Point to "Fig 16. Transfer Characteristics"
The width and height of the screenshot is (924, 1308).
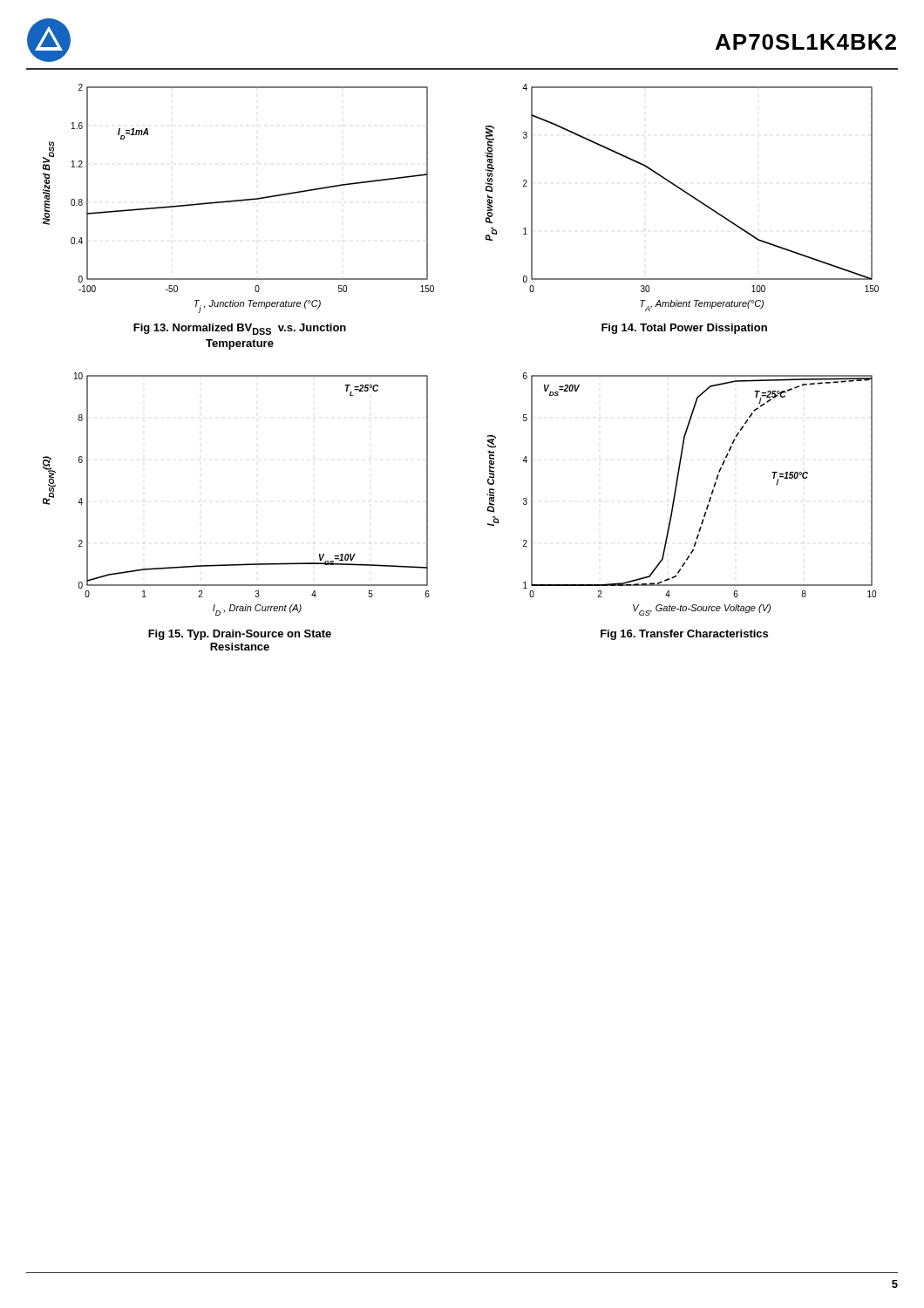click(x=684, y=633)
